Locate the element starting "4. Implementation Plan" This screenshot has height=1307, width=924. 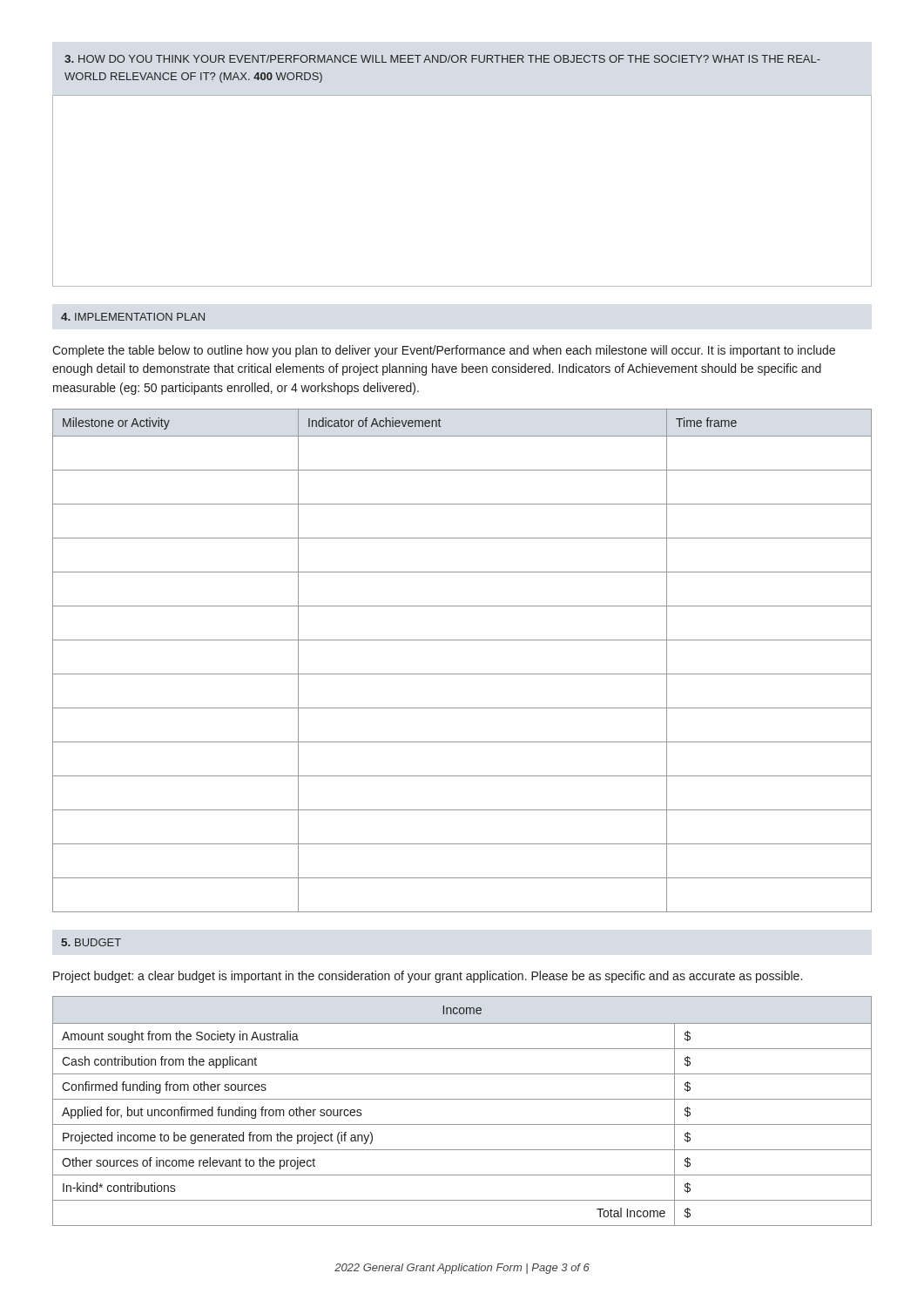133,316
